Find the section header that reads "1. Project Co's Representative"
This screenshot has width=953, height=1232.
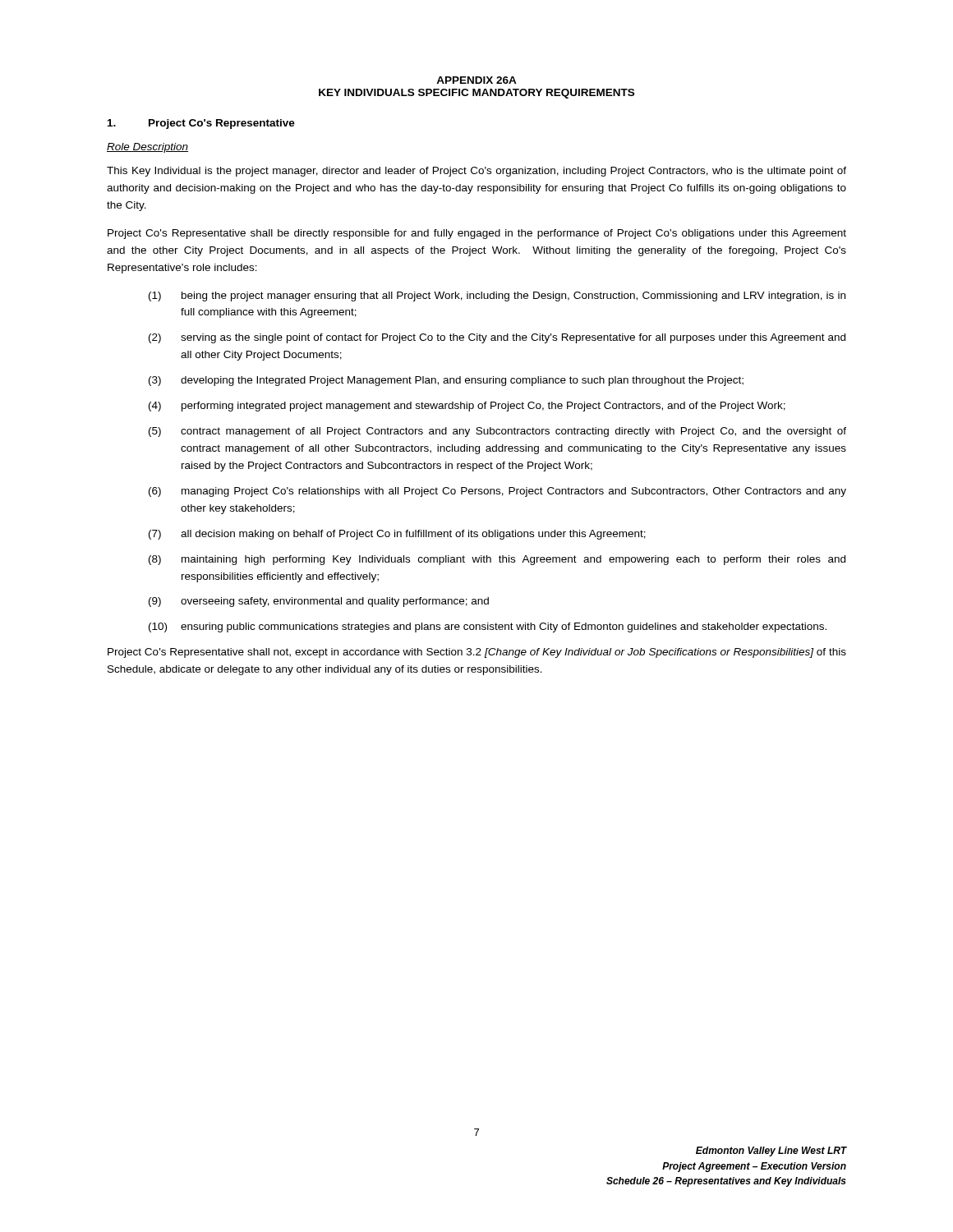click(x=201, y=123)
